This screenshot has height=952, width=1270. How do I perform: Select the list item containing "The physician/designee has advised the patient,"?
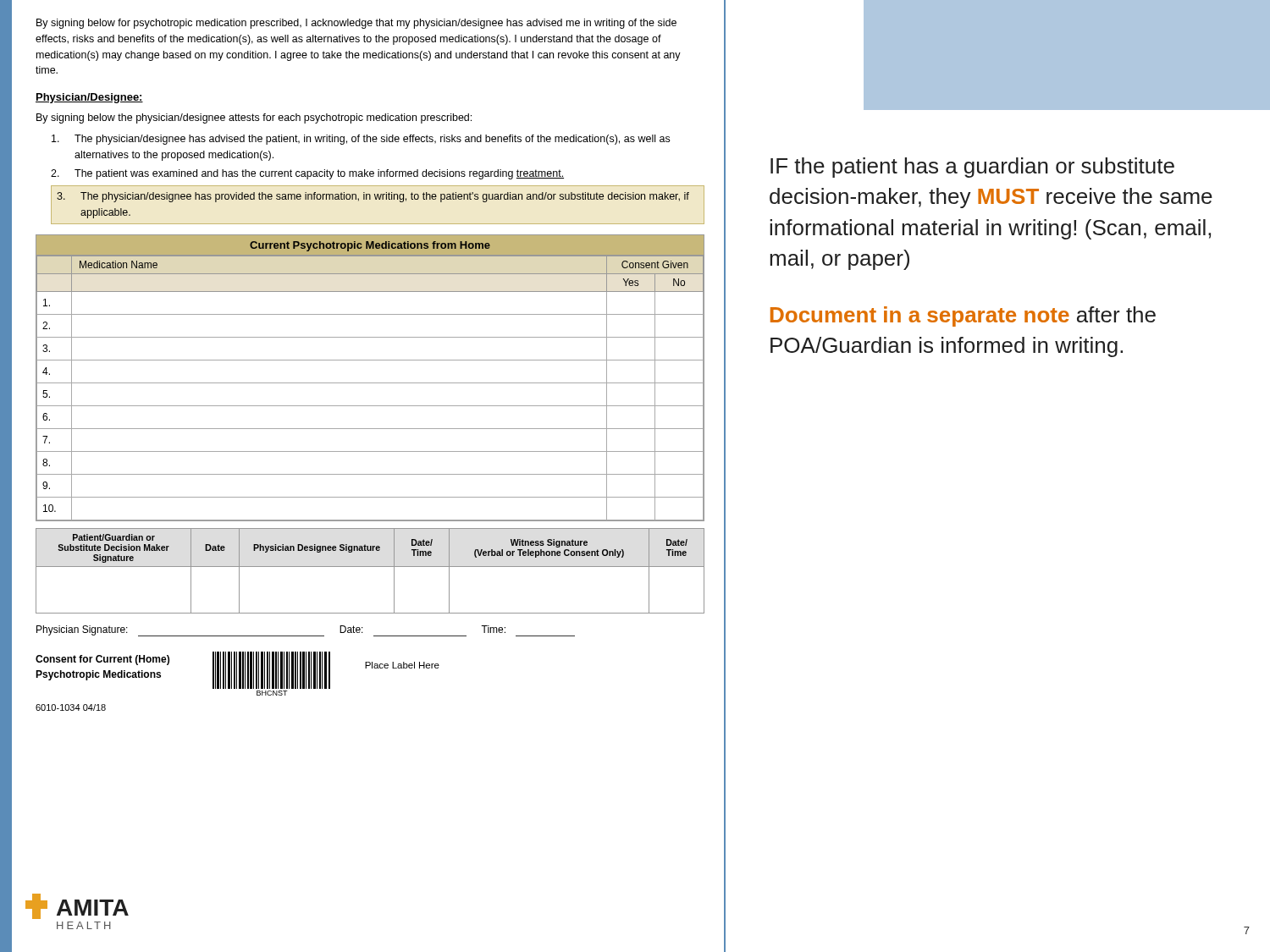[378, 147]
